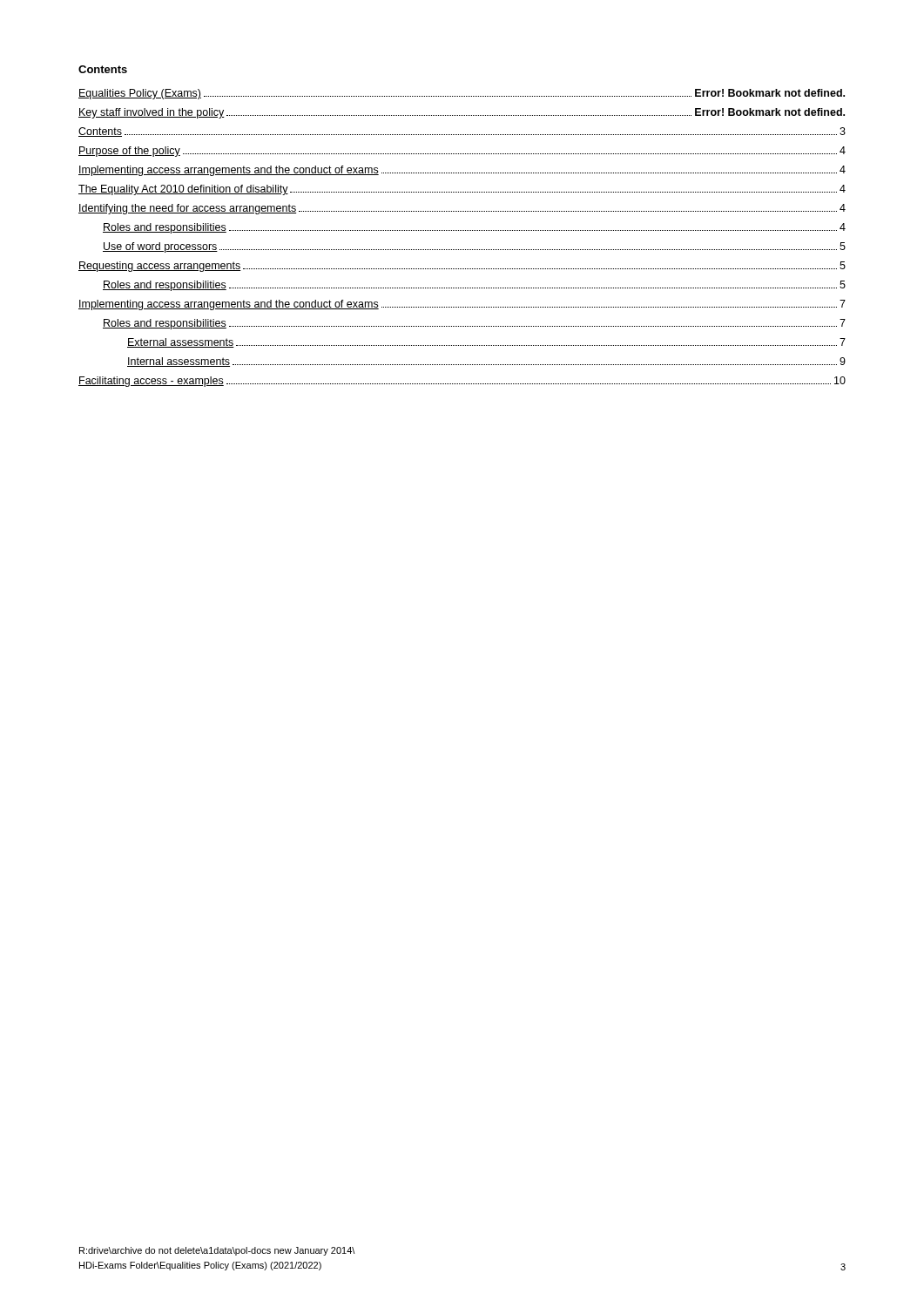
Task: Navigate to the element starting "External assessments 7"
Action: [x=486, y=342]
